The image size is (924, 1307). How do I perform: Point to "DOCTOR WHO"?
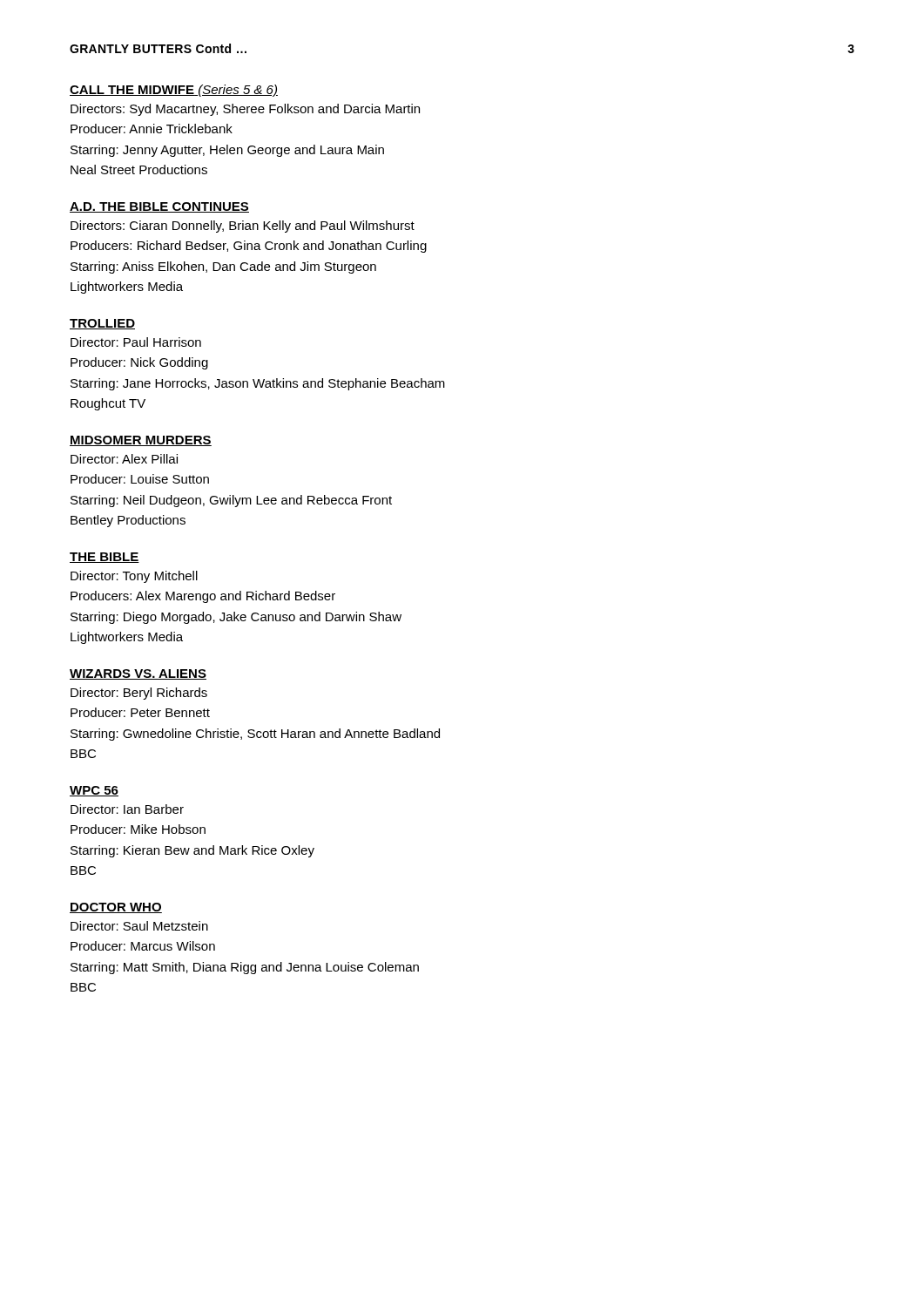[x=116, y=907]
